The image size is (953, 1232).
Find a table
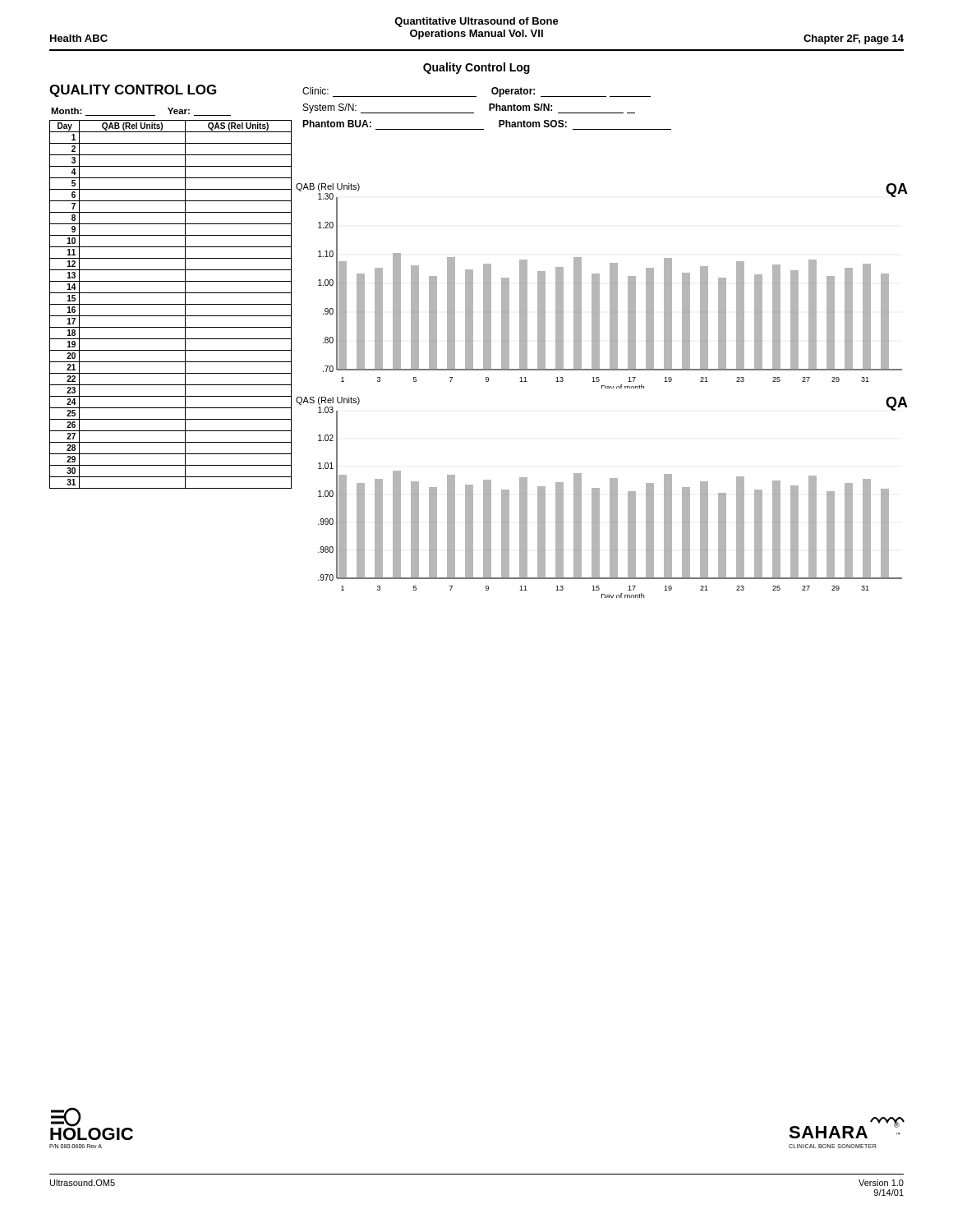pyautogui.click(x=170, y=304)
